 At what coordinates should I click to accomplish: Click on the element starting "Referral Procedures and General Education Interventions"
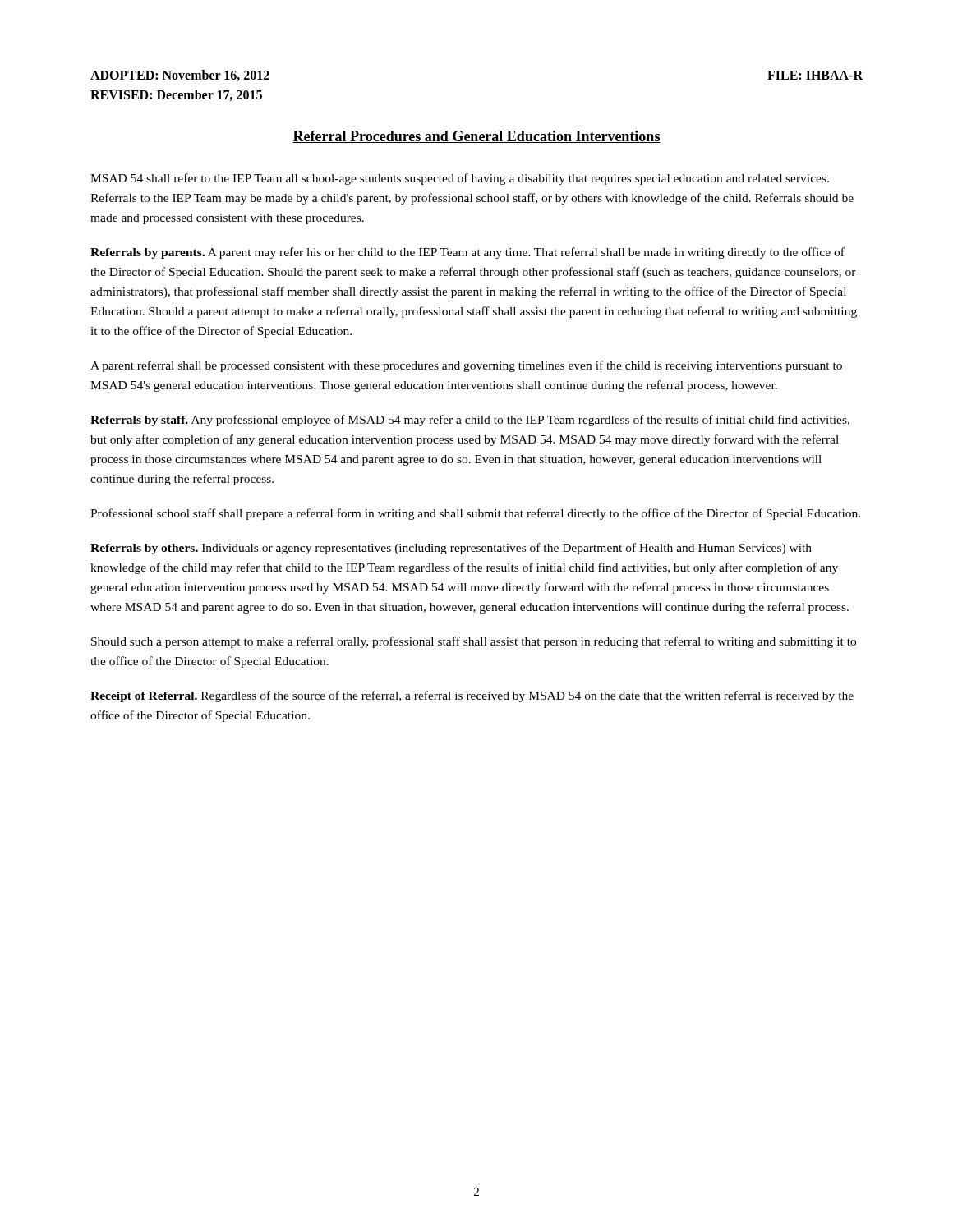point(476,136)
